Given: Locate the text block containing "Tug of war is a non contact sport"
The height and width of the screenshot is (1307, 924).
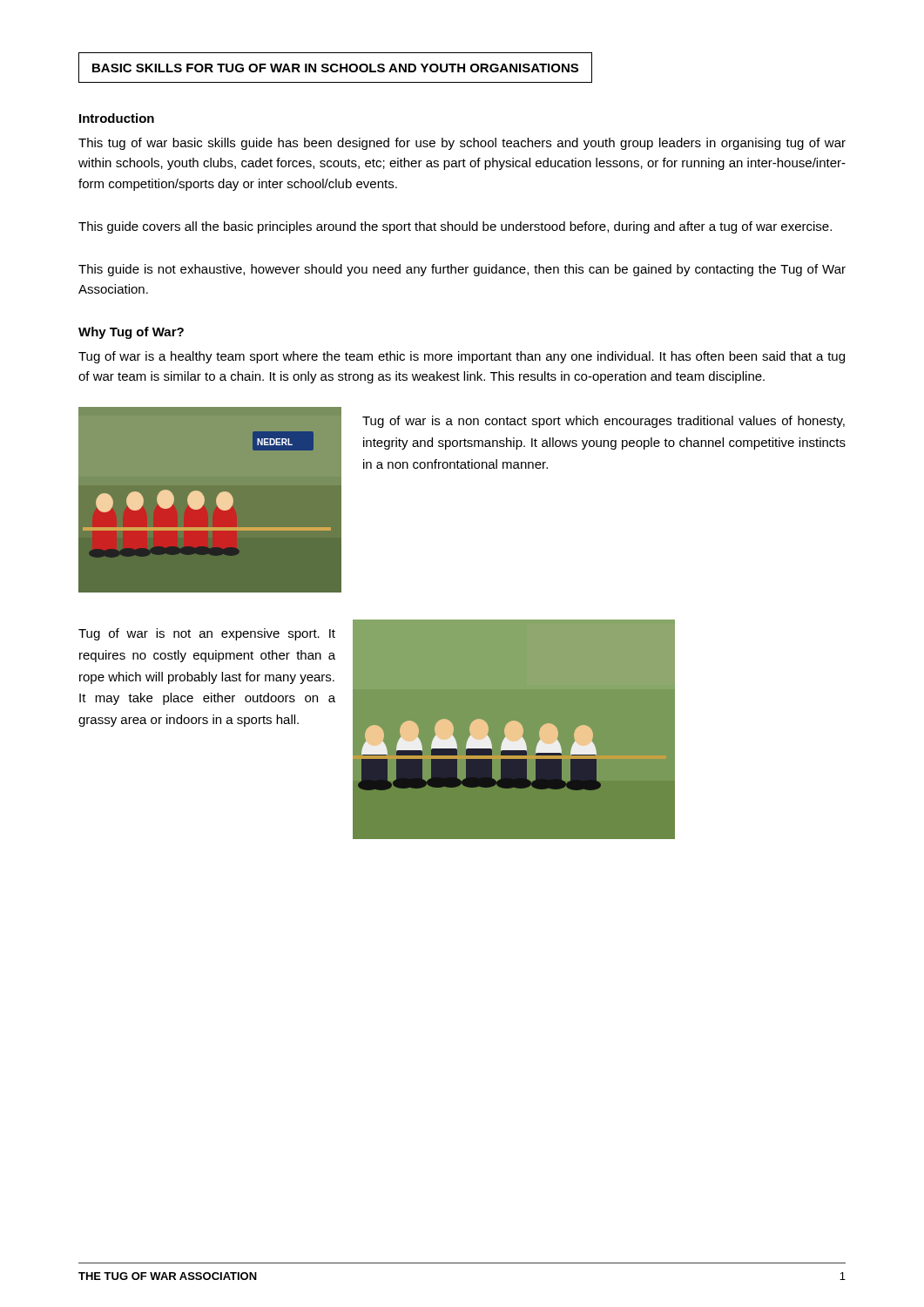Looking at the screenshot, I should (x=604, y=442).
